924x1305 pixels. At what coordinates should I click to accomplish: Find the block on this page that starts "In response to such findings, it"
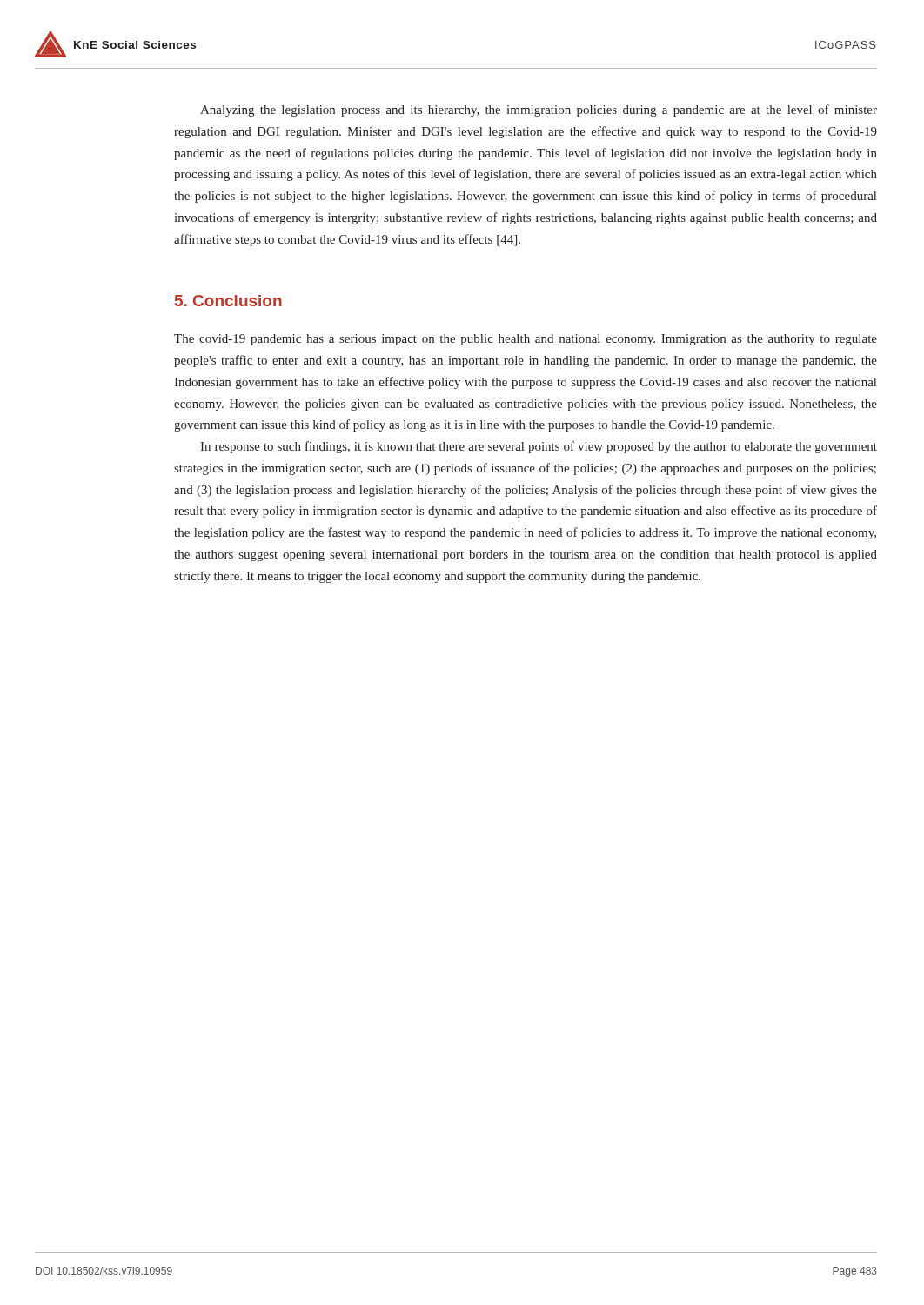[526, 511]
